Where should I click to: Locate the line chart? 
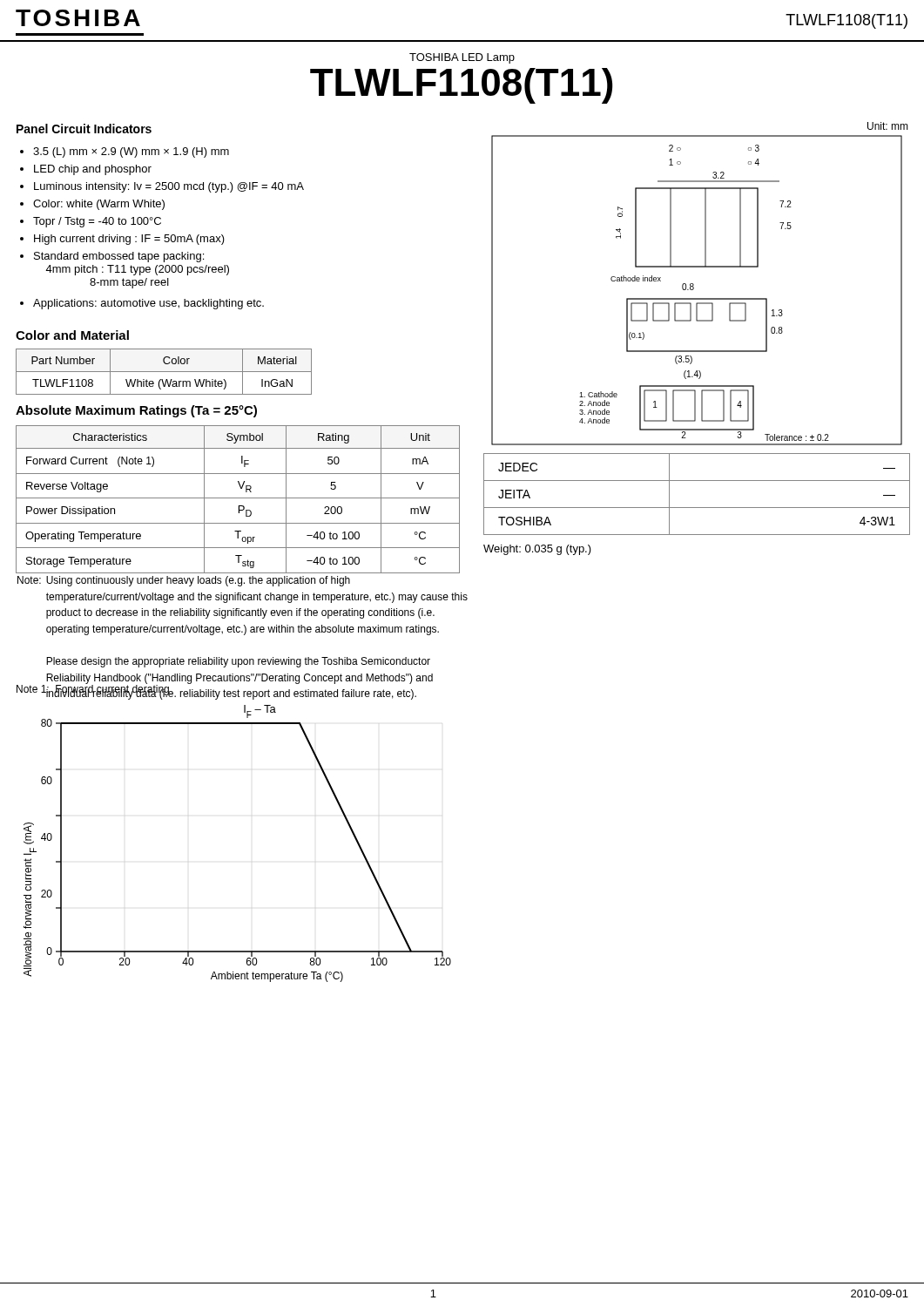(242, 843)
